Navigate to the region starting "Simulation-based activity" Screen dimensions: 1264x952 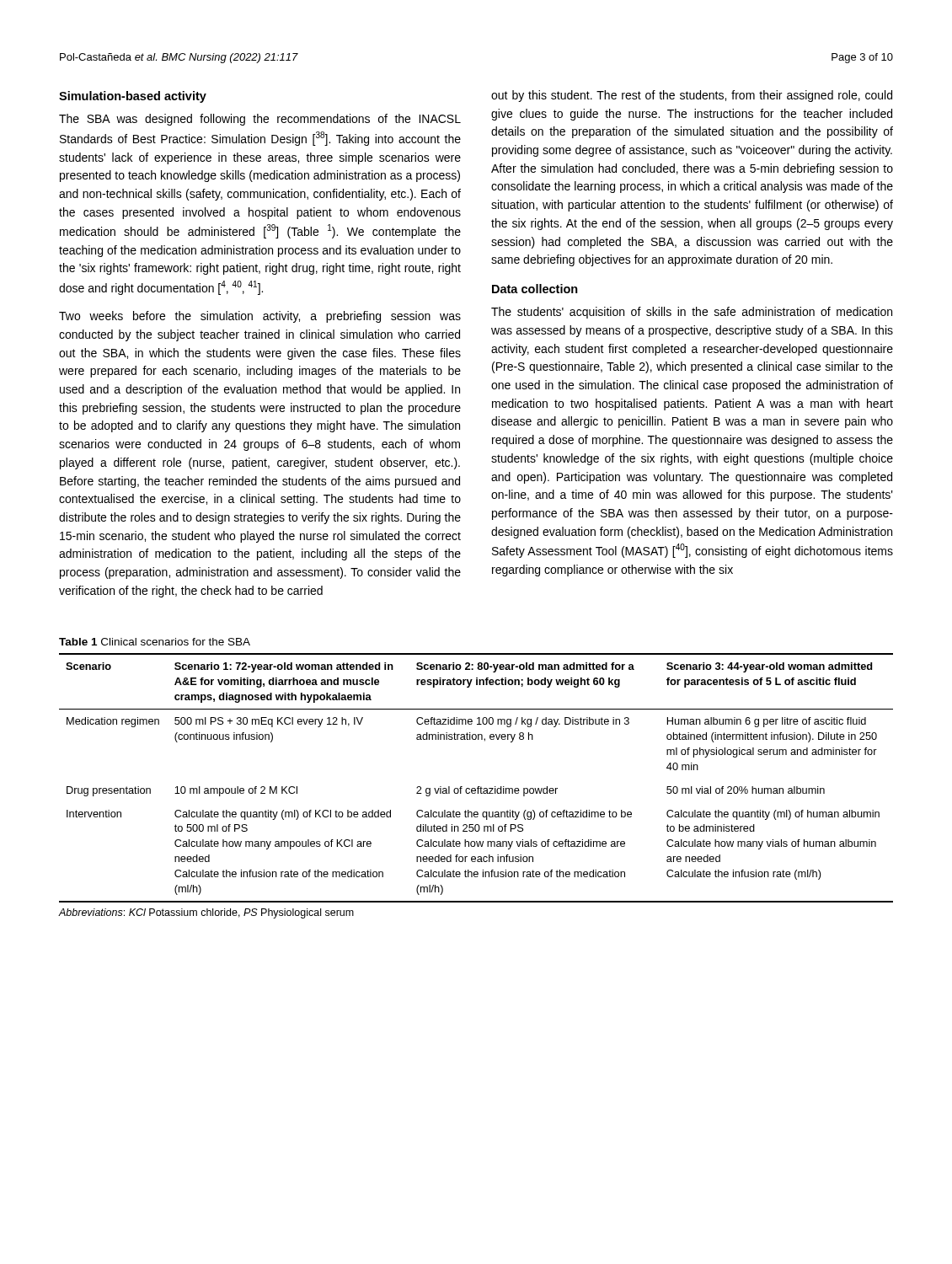coord(133,96)
